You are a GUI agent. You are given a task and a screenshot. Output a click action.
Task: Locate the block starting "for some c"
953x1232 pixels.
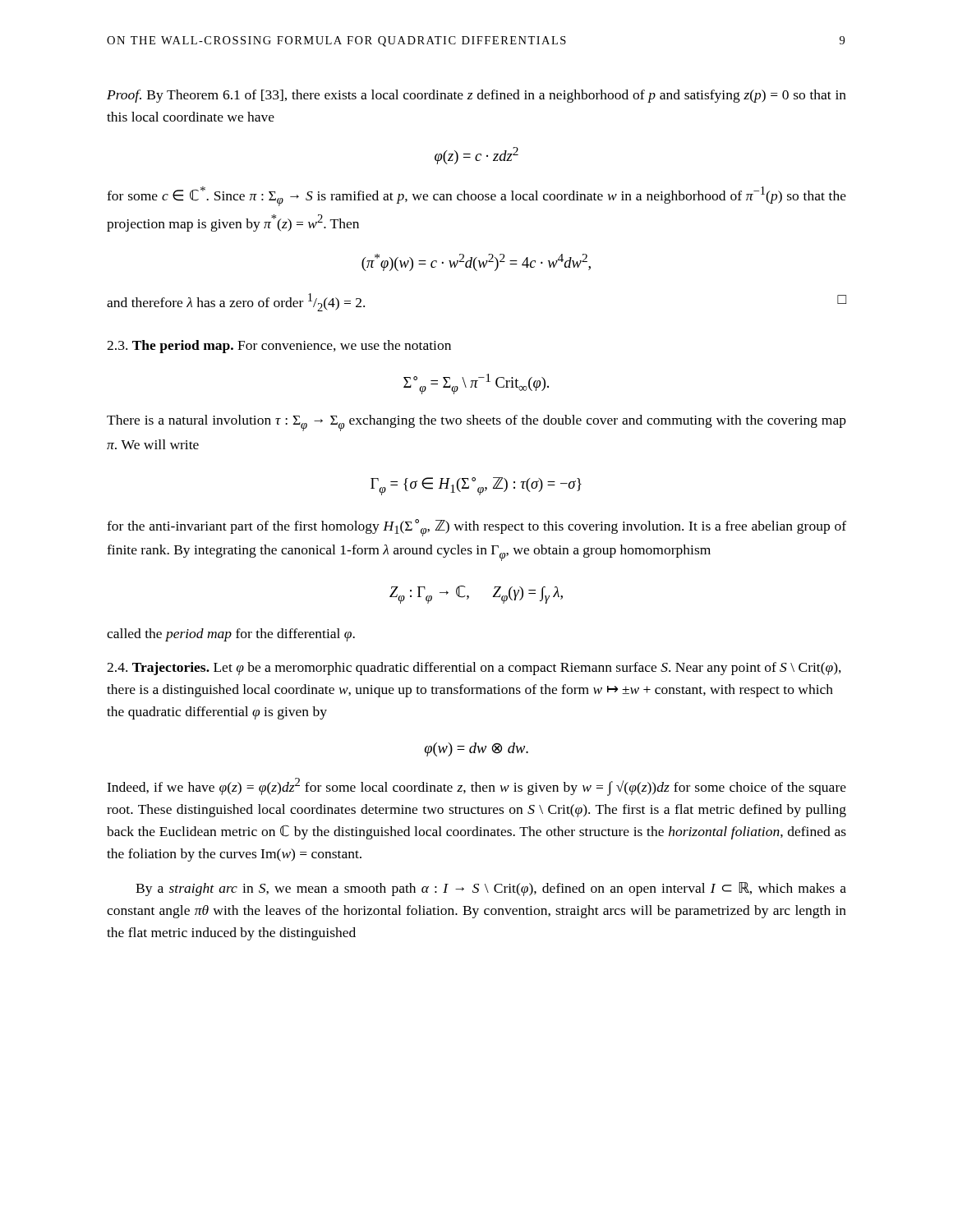click(476, 208)
